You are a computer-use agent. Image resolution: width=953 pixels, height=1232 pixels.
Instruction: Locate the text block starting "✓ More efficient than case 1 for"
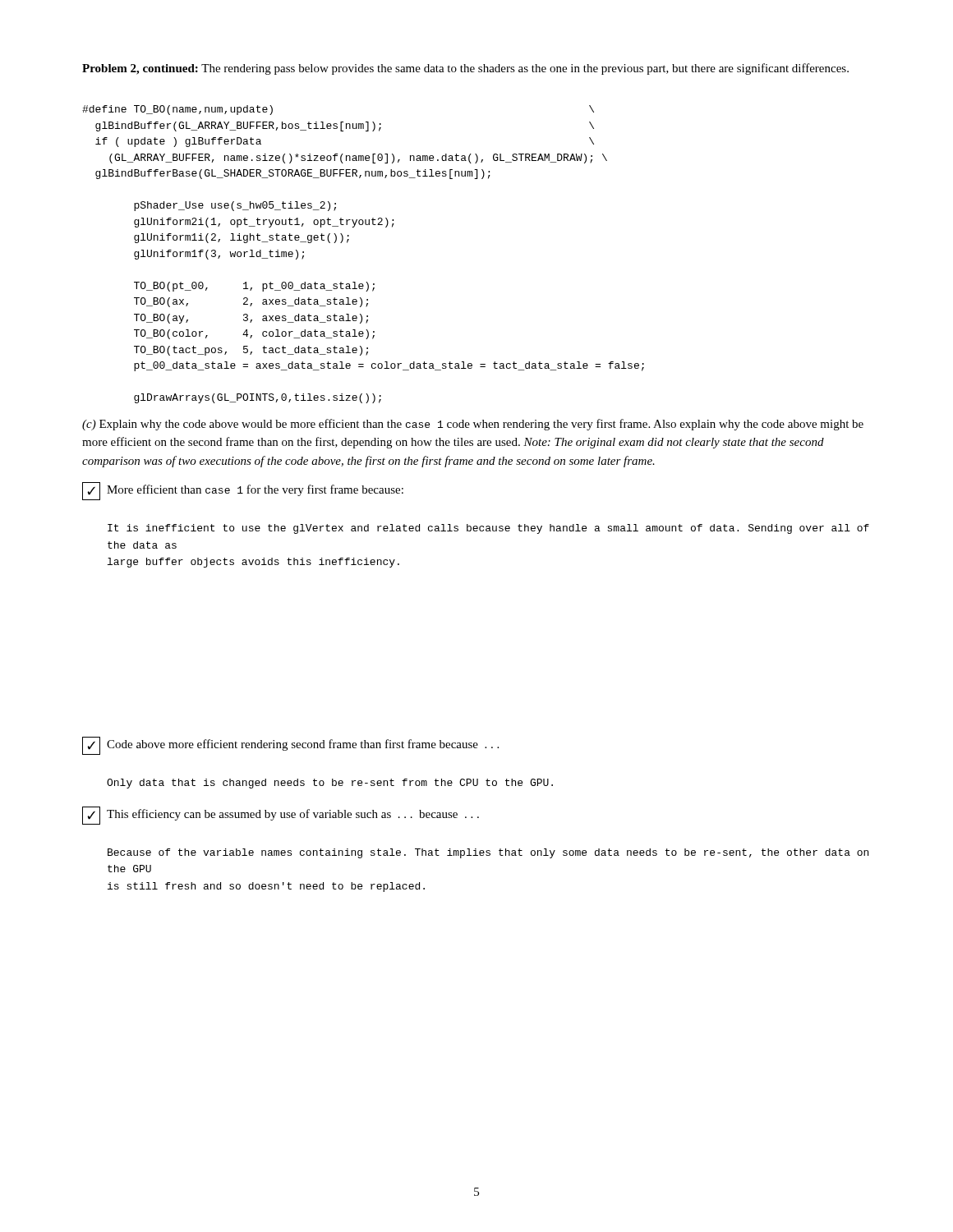[x=243, y=491]
